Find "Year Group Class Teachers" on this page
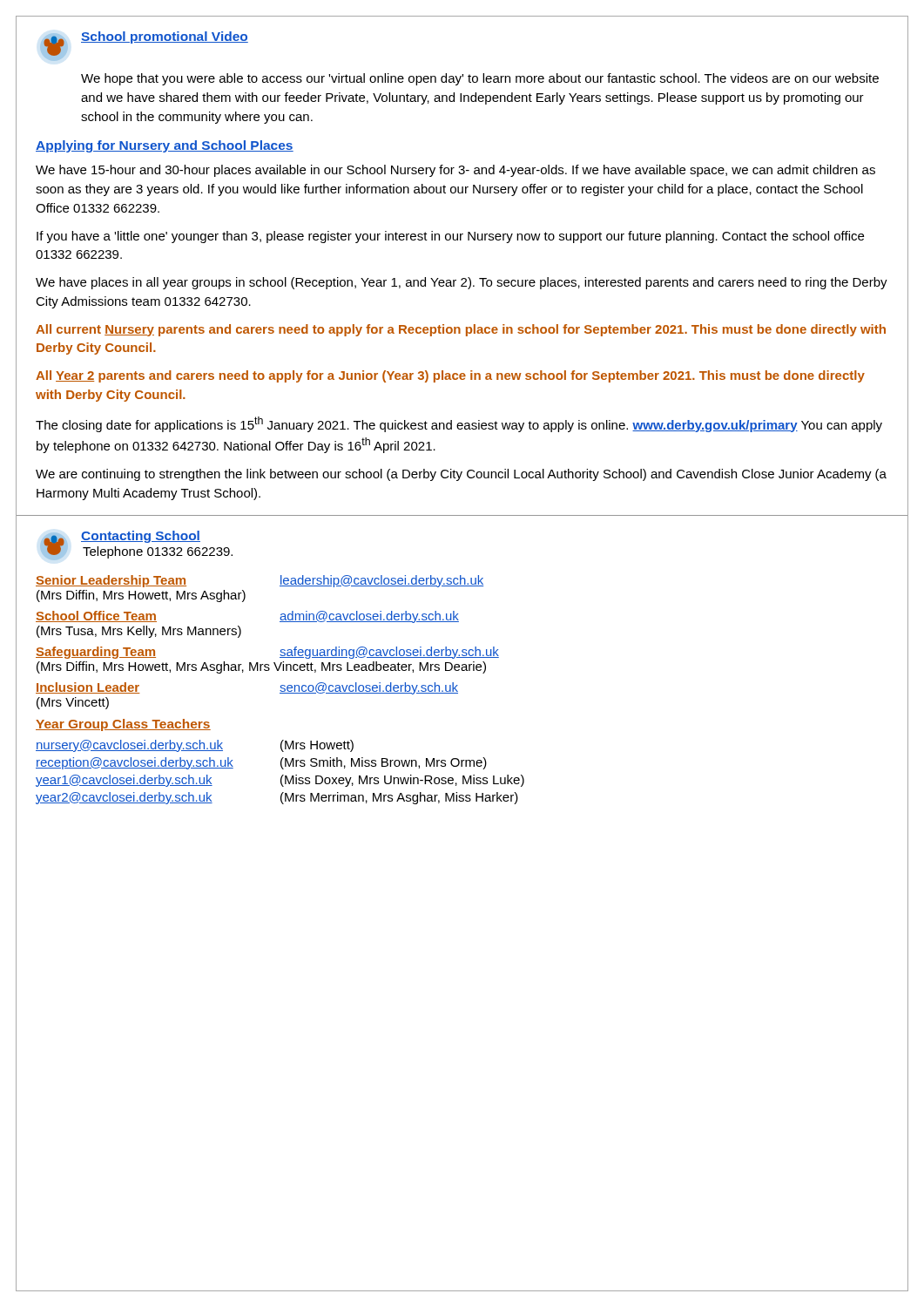 pyautogui.click(x=123, y=723)
